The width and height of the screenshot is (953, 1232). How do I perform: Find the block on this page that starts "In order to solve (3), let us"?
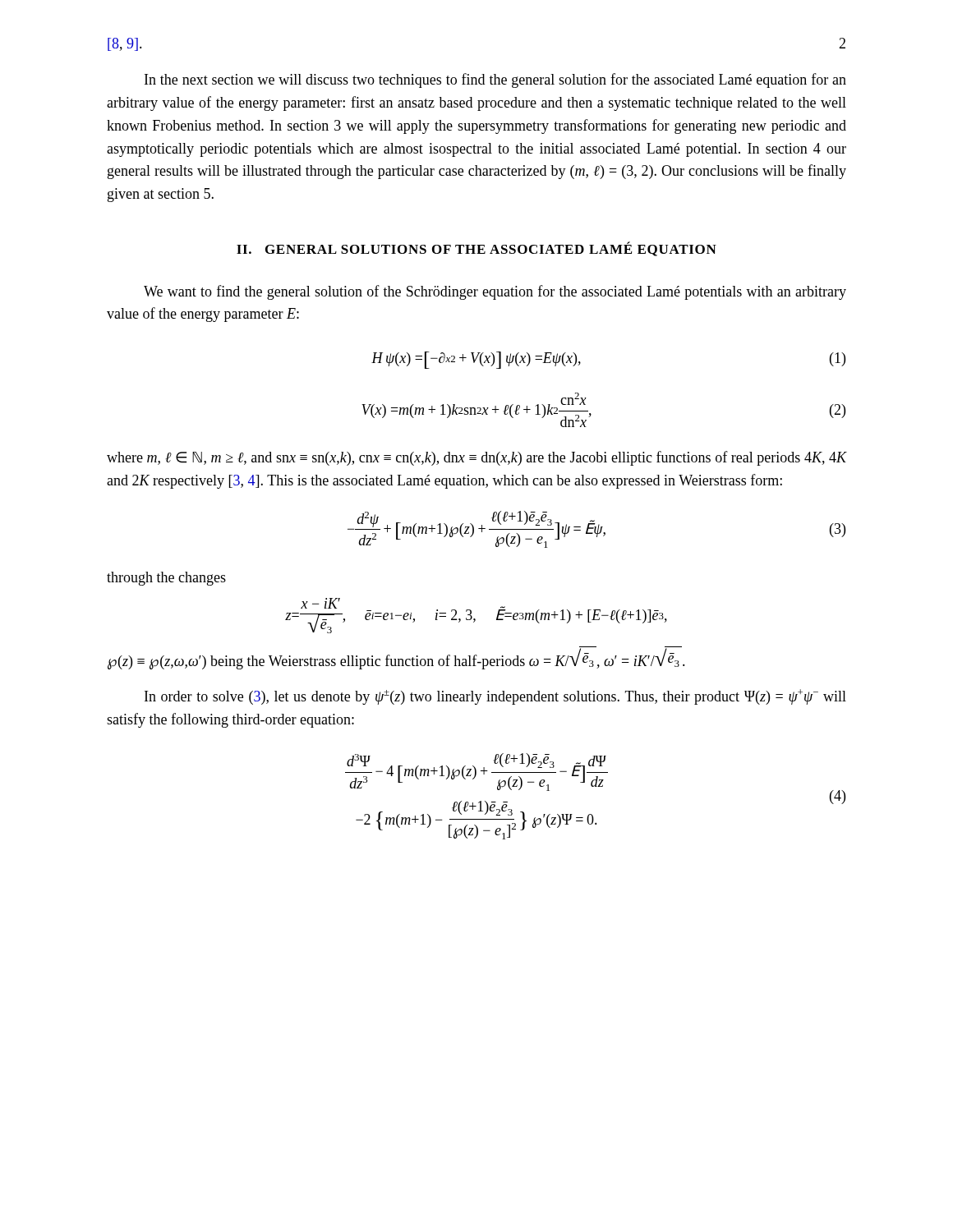[476, 707]
